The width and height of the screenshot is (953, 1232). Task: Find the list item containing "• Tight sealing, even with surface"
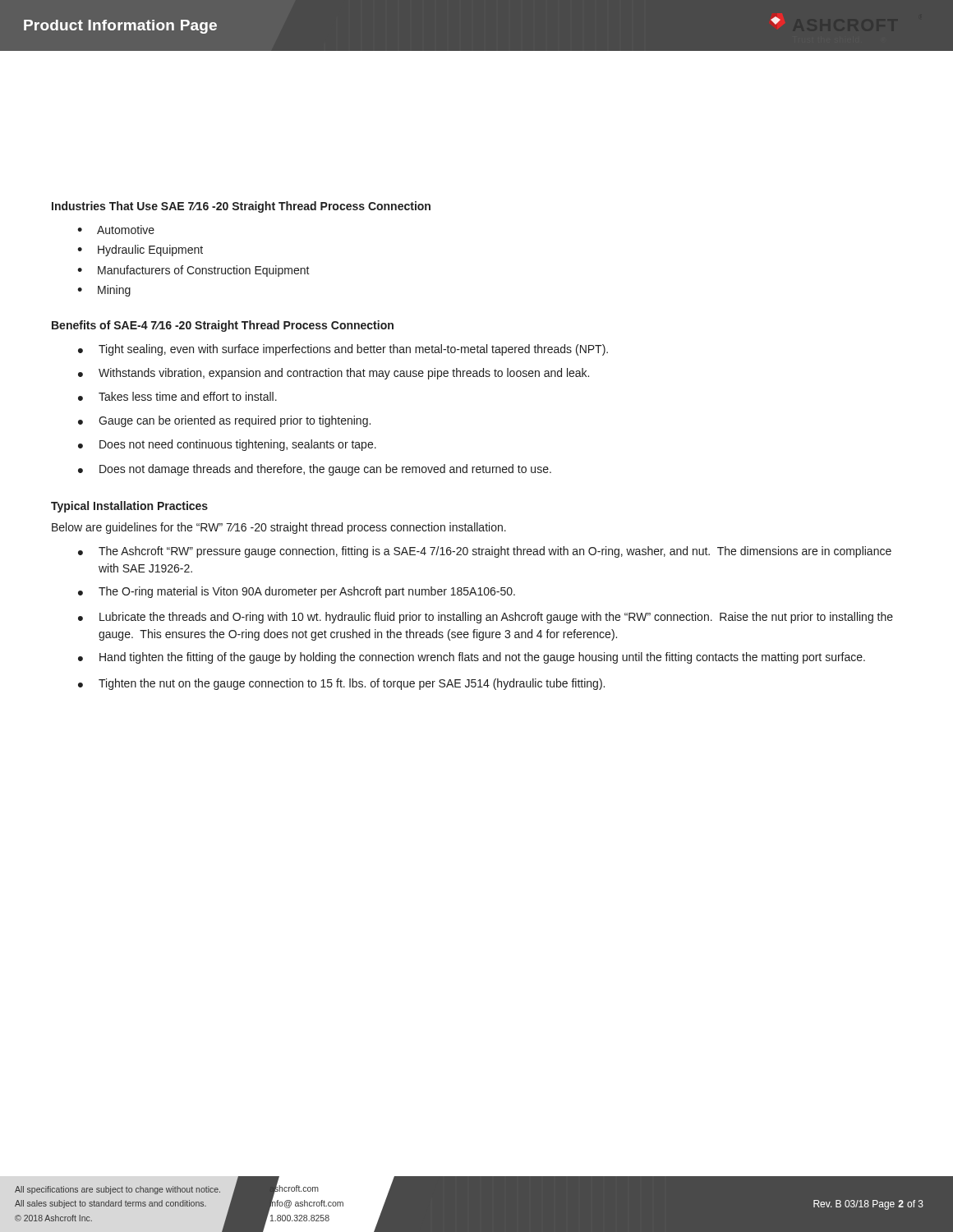click(x=343, y=350)
